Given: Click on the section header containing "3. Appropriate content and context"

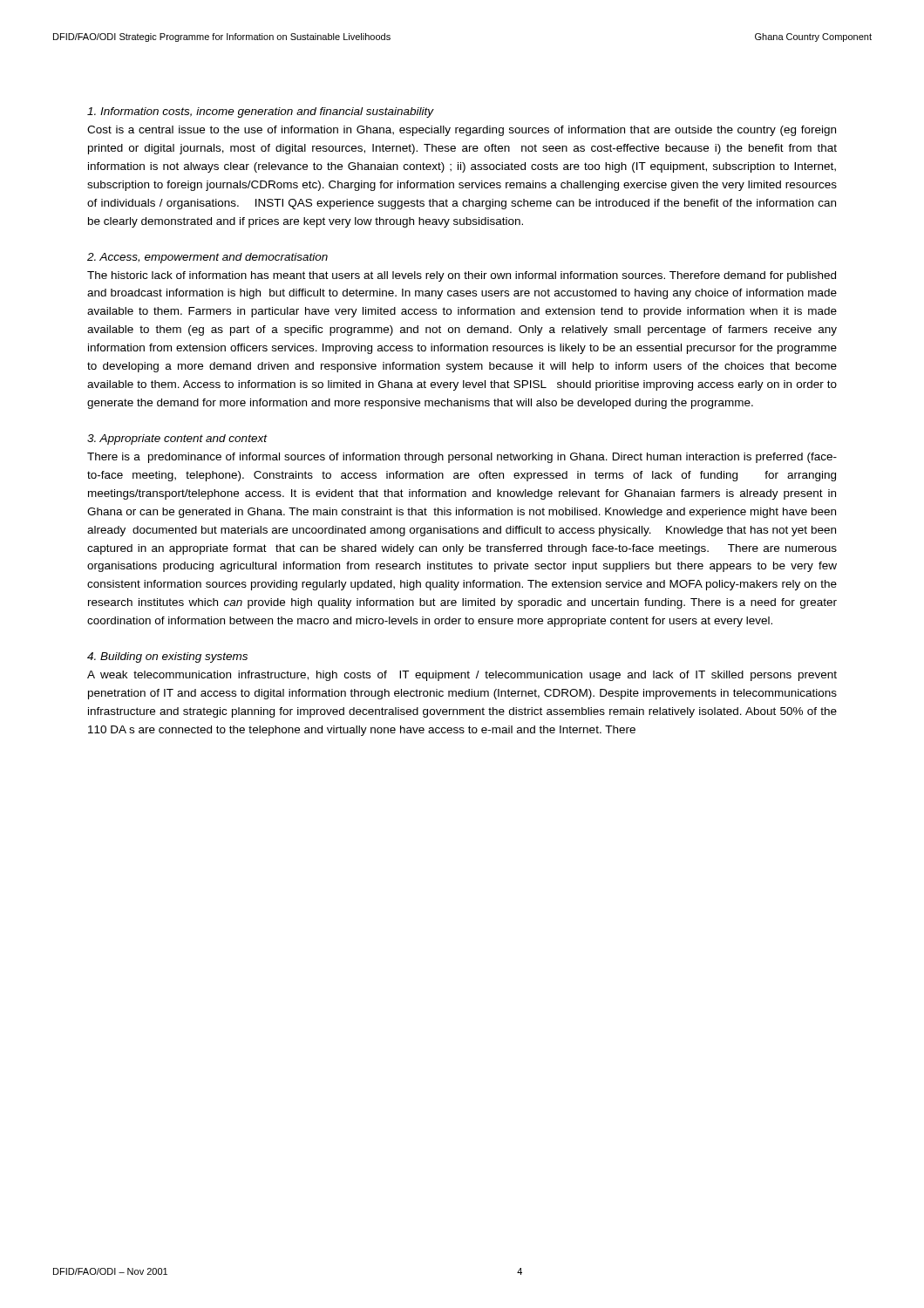Looking at the screenshot, I should pyautogui.click(x=177, y=438).
